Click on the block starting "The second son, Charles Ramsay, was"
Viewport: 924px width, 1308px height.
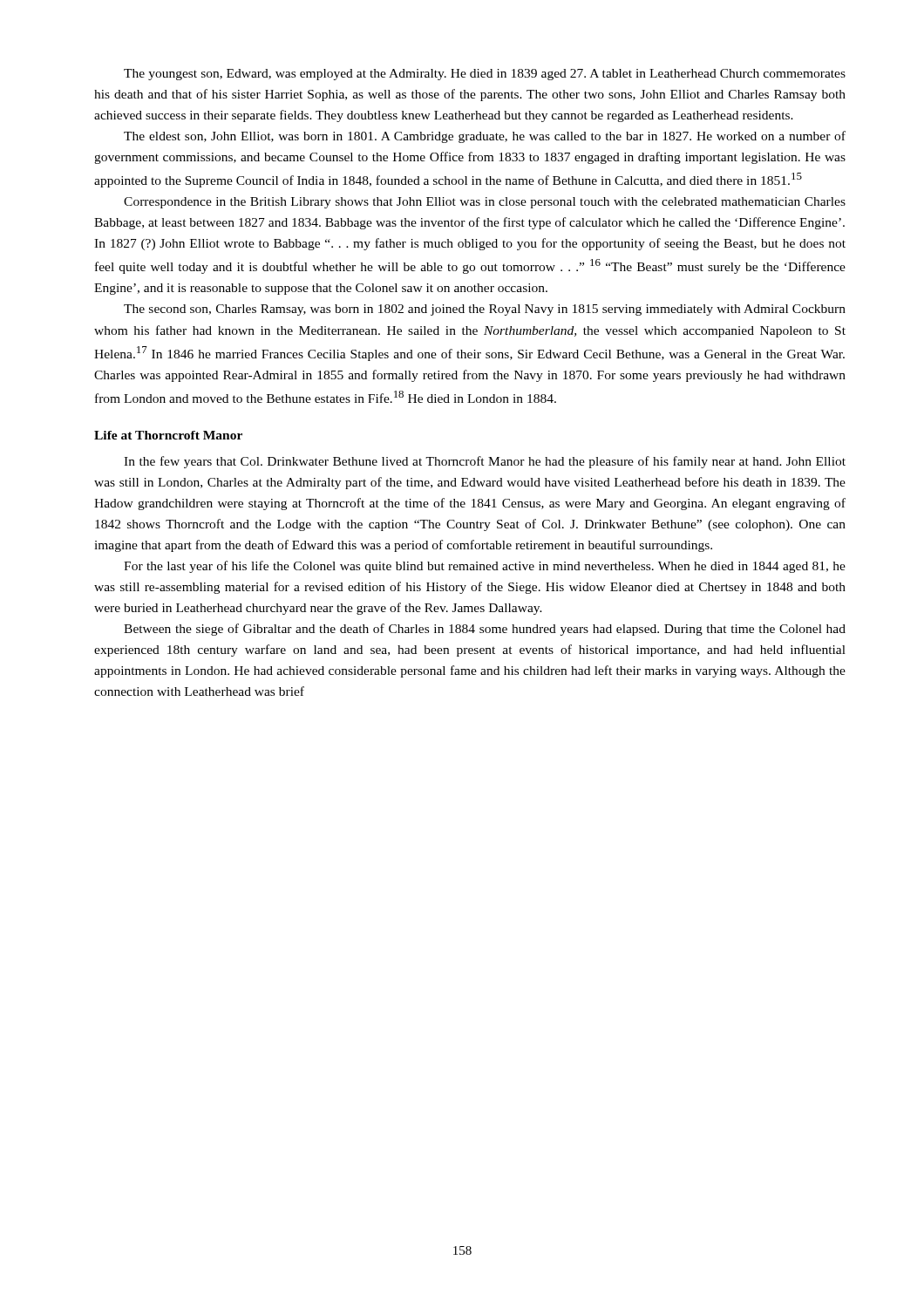coord(470,354)
